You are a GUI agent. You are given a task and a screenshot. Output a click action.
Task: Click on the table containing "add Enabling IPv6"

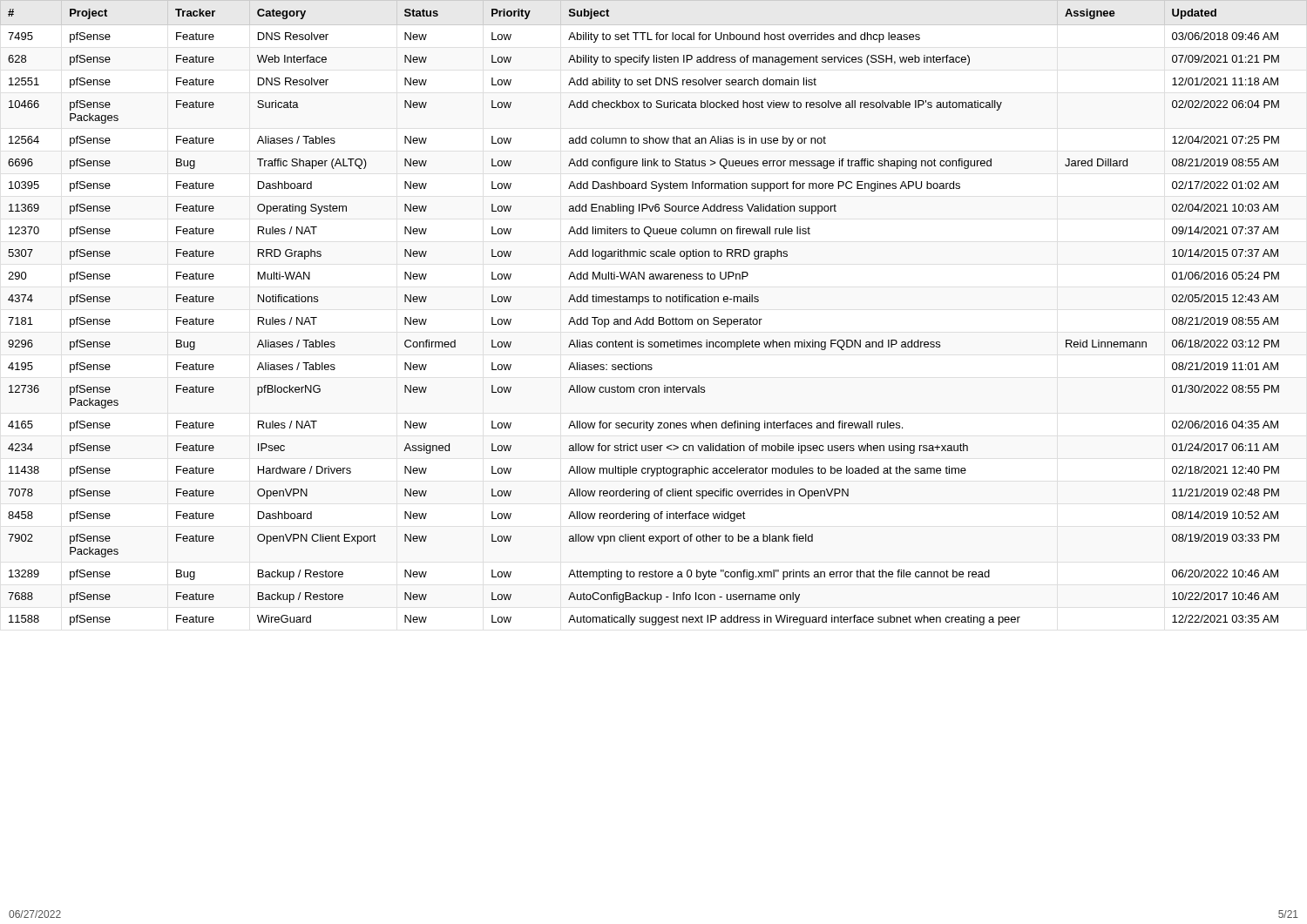[654, 315]
